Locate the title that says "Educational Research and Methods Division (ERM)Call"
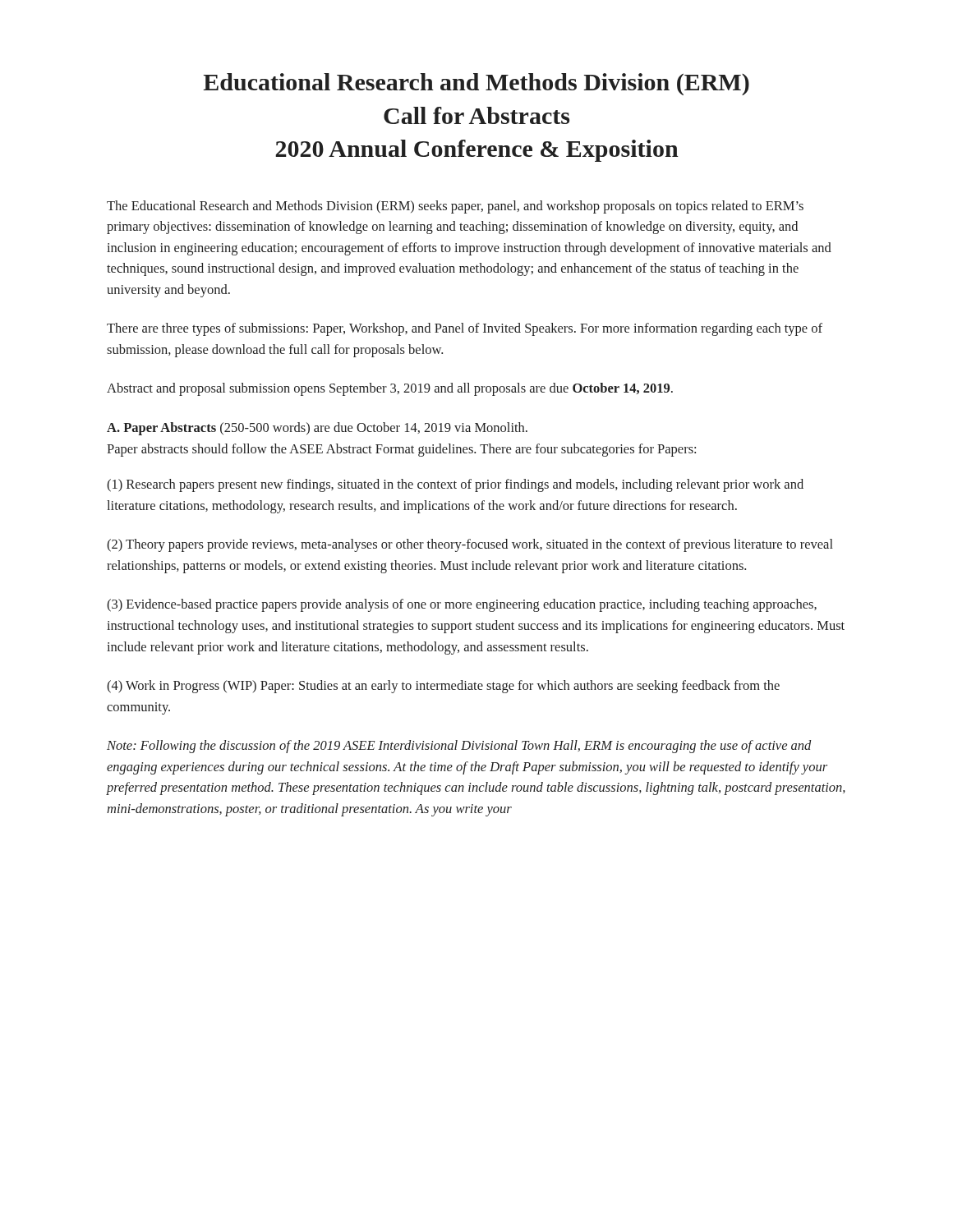Screen dimensions: 1232x953 coord(476,116)
